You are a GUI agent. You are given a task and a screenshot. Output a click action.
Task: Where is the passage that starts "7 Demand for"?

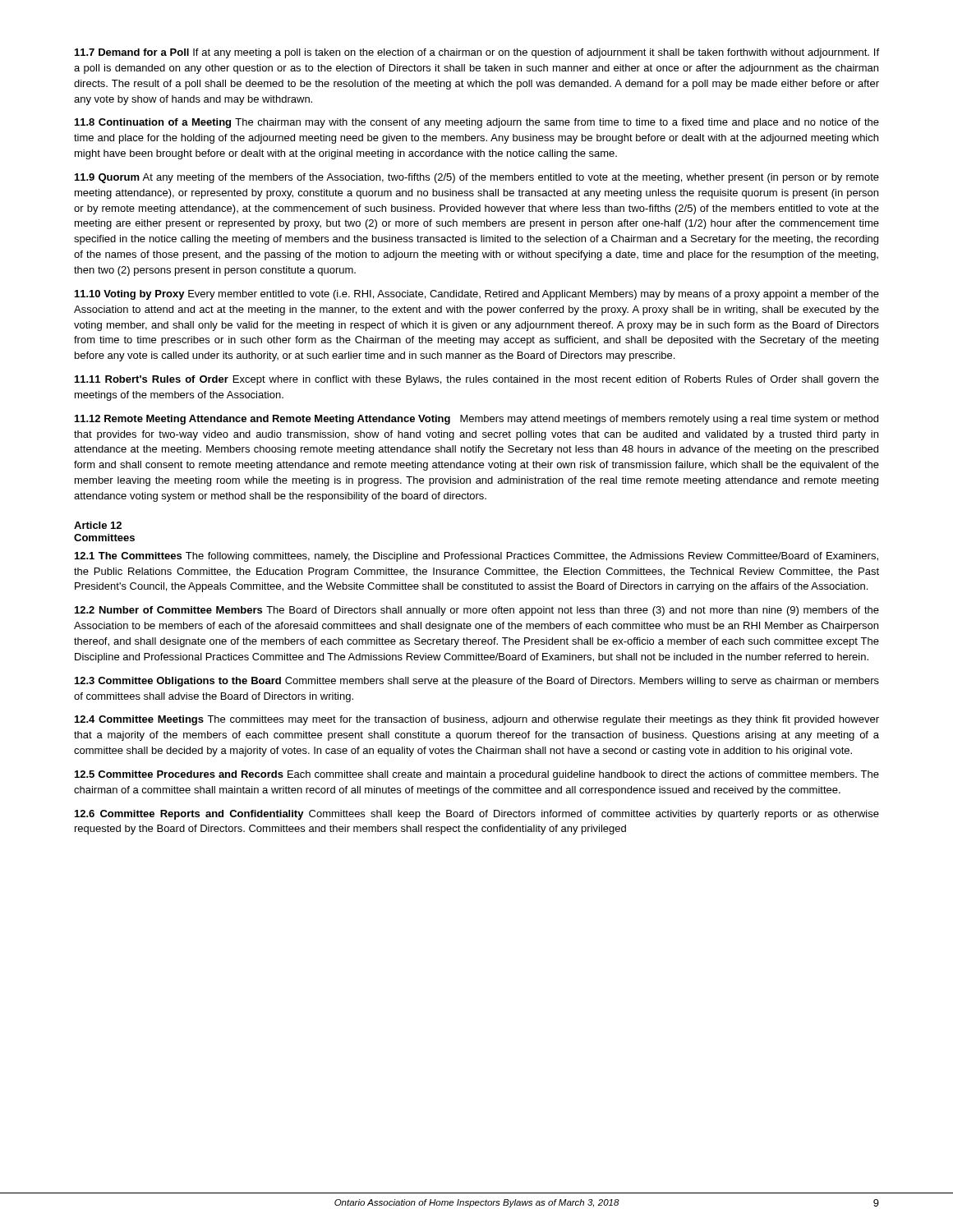(476, 76)
